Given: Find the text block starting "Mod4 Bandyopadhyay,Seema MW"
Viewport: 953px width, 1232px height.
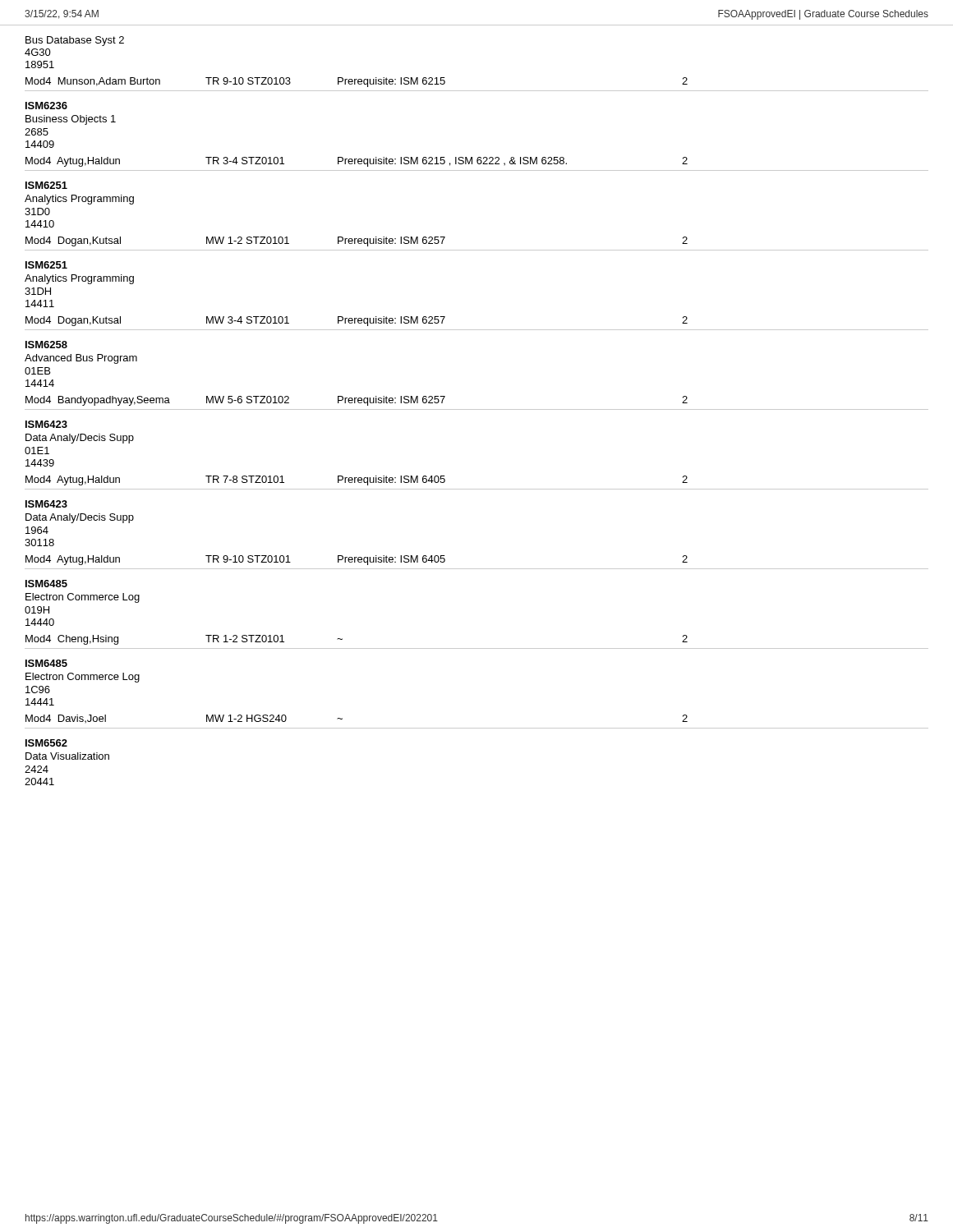Looking at the screenshot, I should [x=370, y=400].
